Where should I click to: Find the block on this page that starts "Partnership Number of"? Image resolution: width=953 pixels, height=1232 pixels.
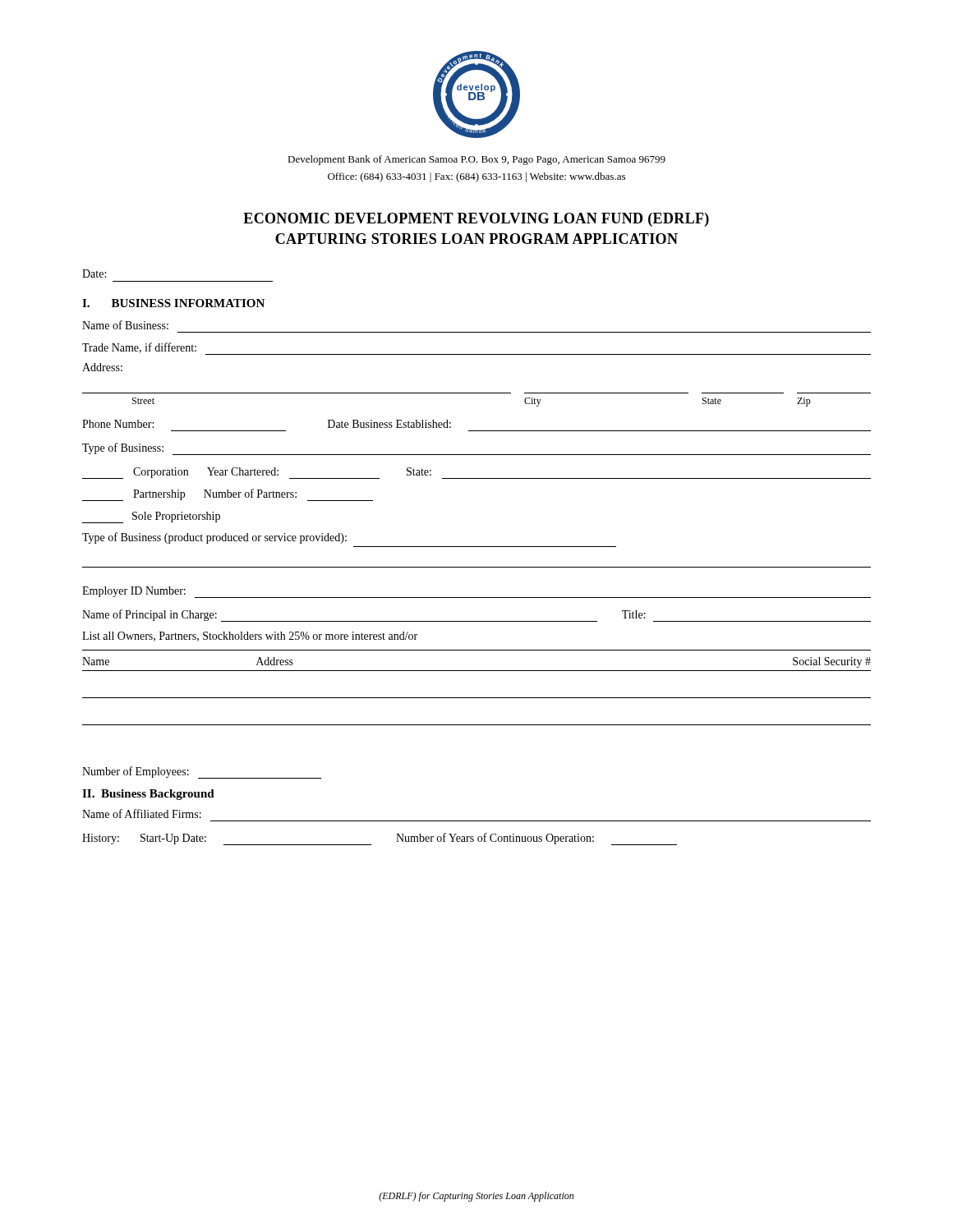(228, 493)
